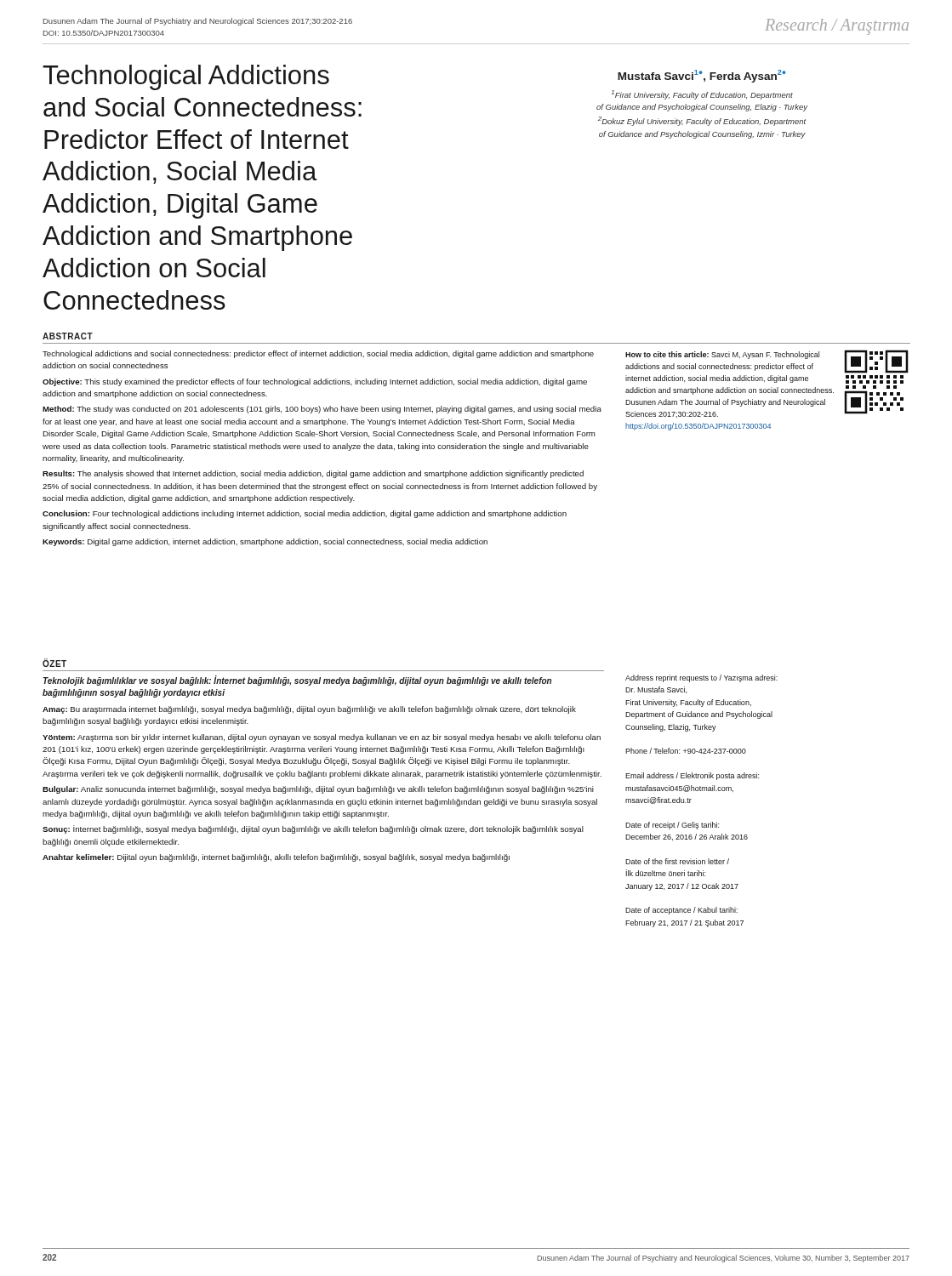
Task: Find the text block containing "Teknolojik bağımlılıklar ve"
Action: pos(297,687)
